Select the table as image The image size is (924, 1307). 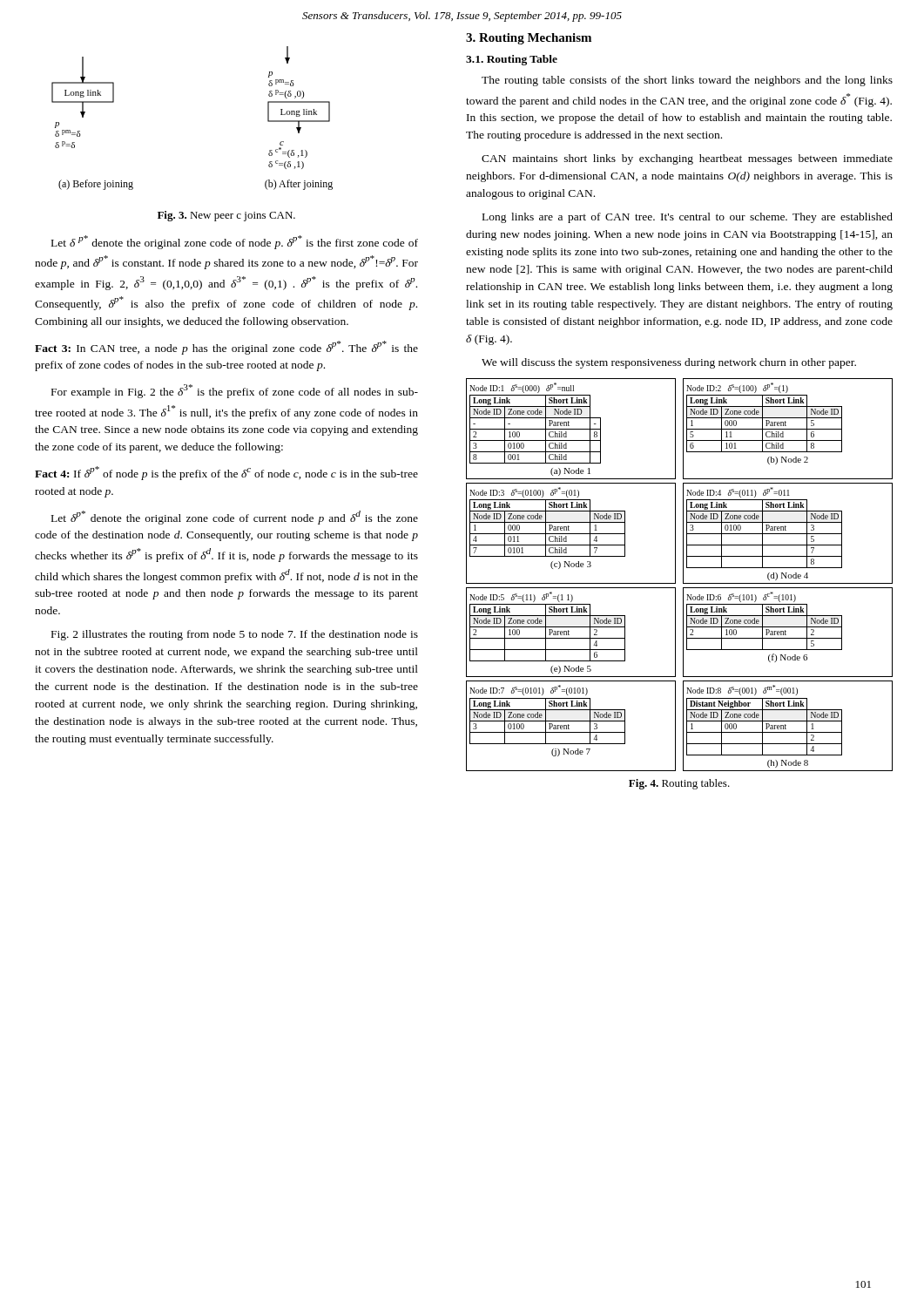[x=679, y=574]
